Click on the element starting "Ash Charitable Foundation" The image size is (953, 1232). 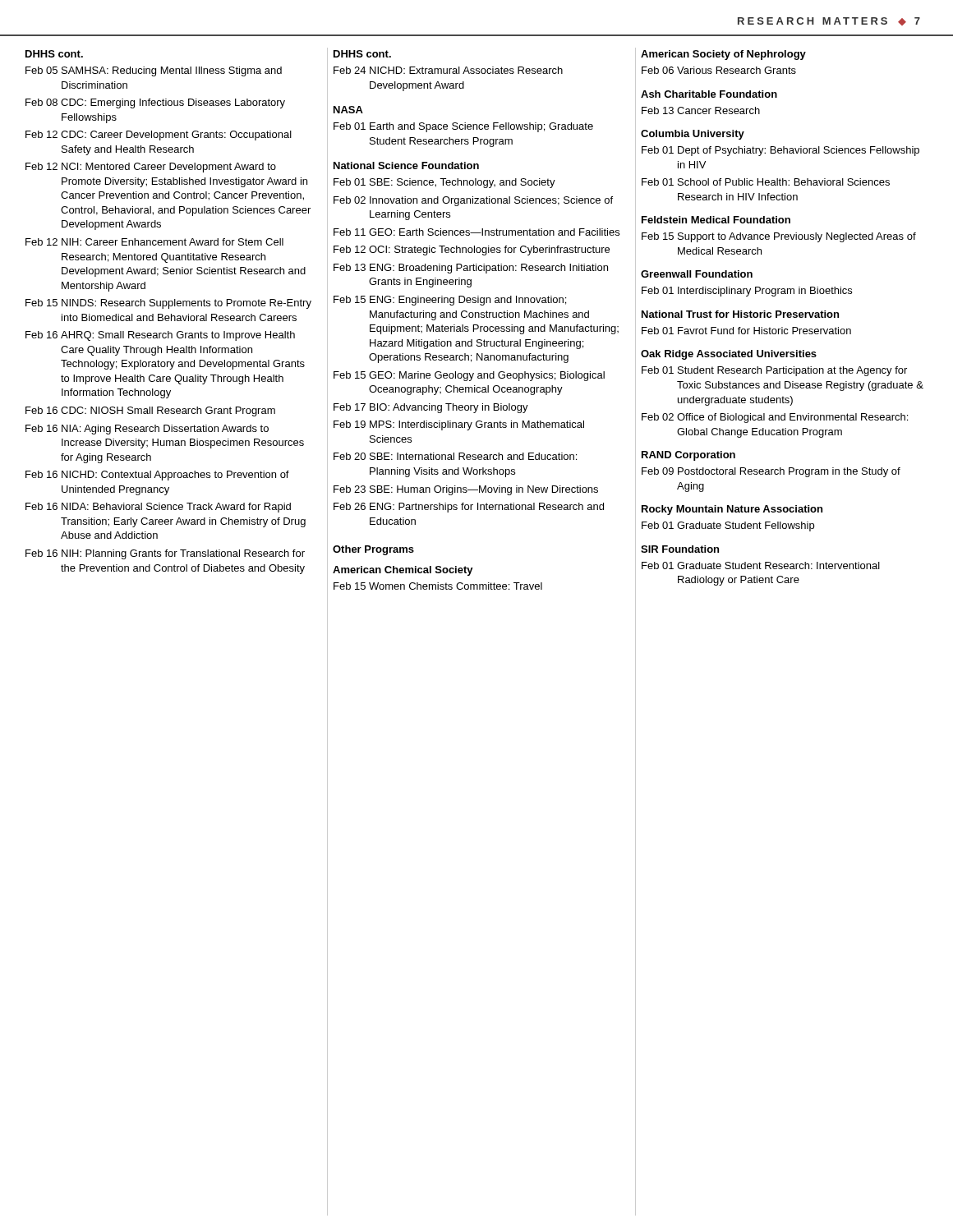(x=709, y=94)
